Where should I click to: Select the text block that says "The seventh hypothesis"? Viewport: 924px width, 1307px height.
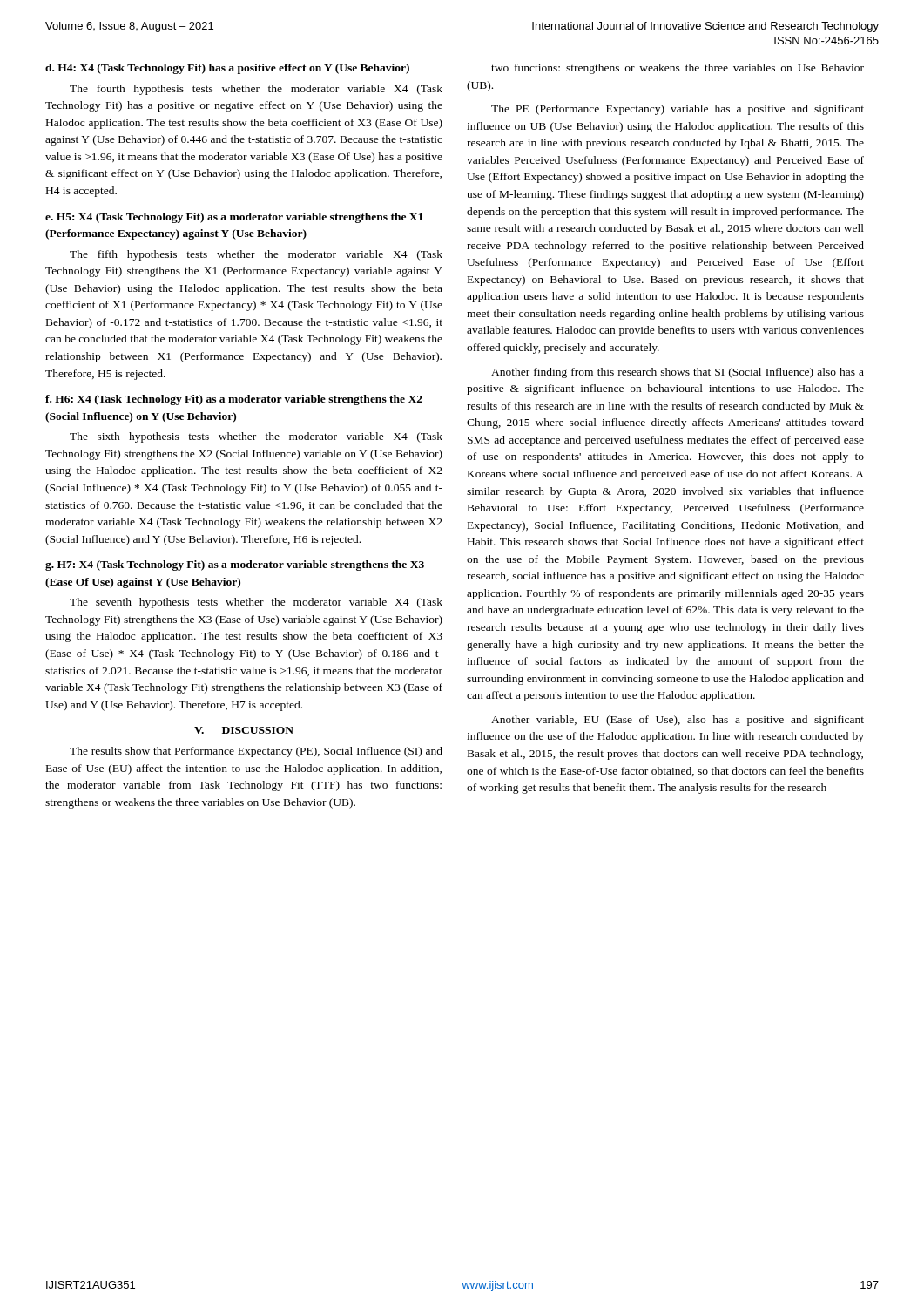pyautogui.click(x=244, y=653)
